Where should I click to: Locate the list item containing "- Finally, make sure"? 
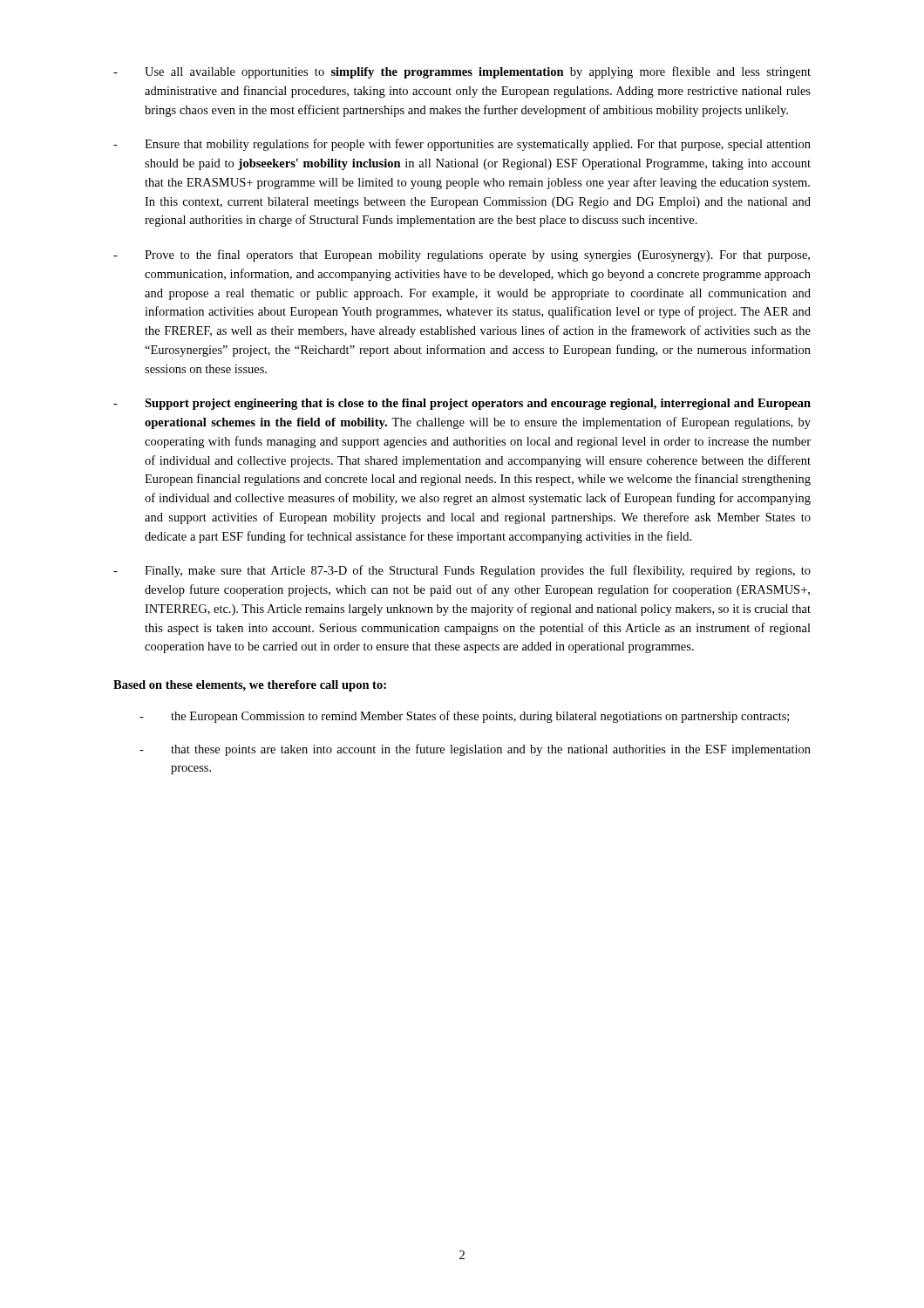pos(462,609)
